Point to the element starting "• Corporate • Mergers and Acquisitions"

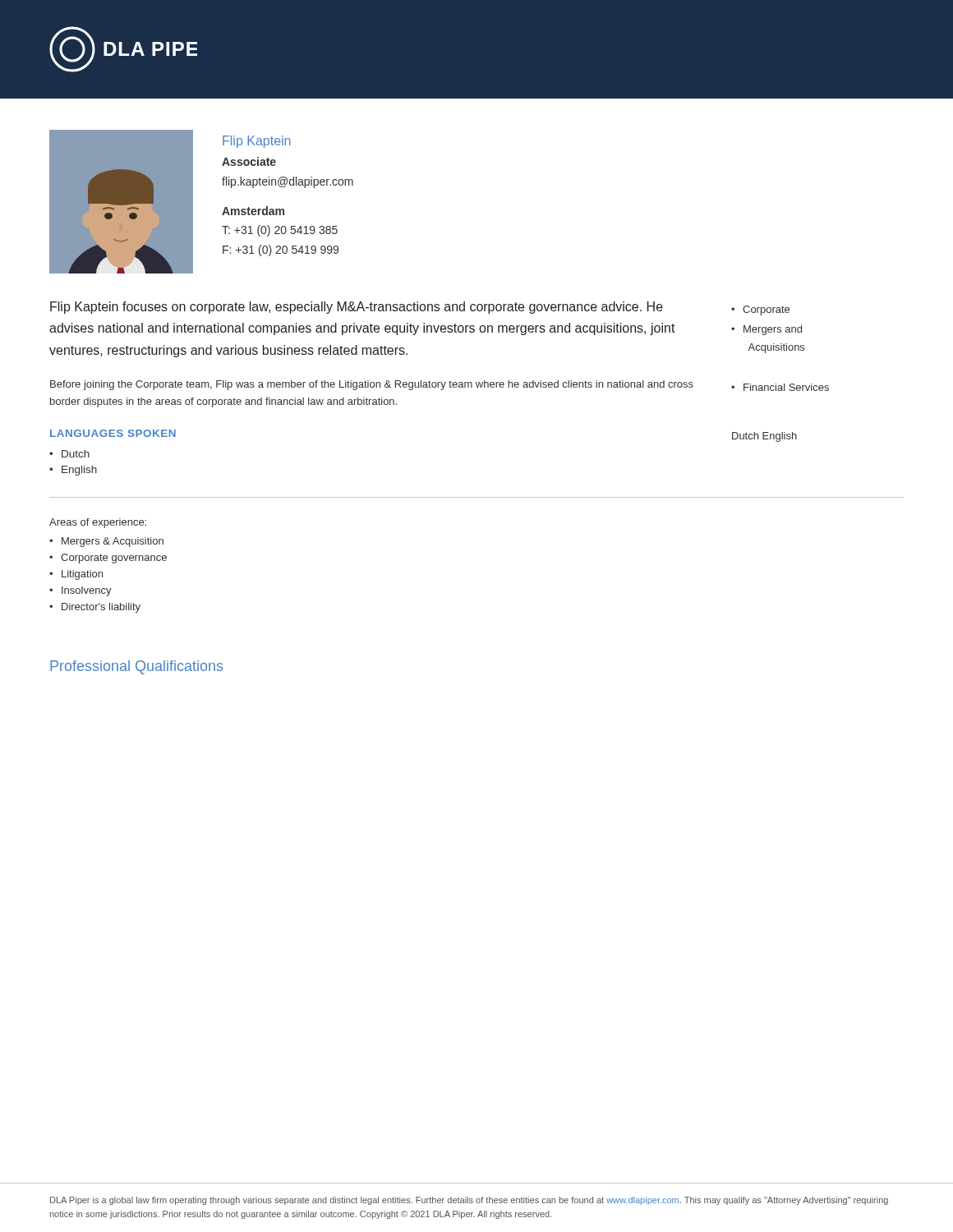pos(760,310)
